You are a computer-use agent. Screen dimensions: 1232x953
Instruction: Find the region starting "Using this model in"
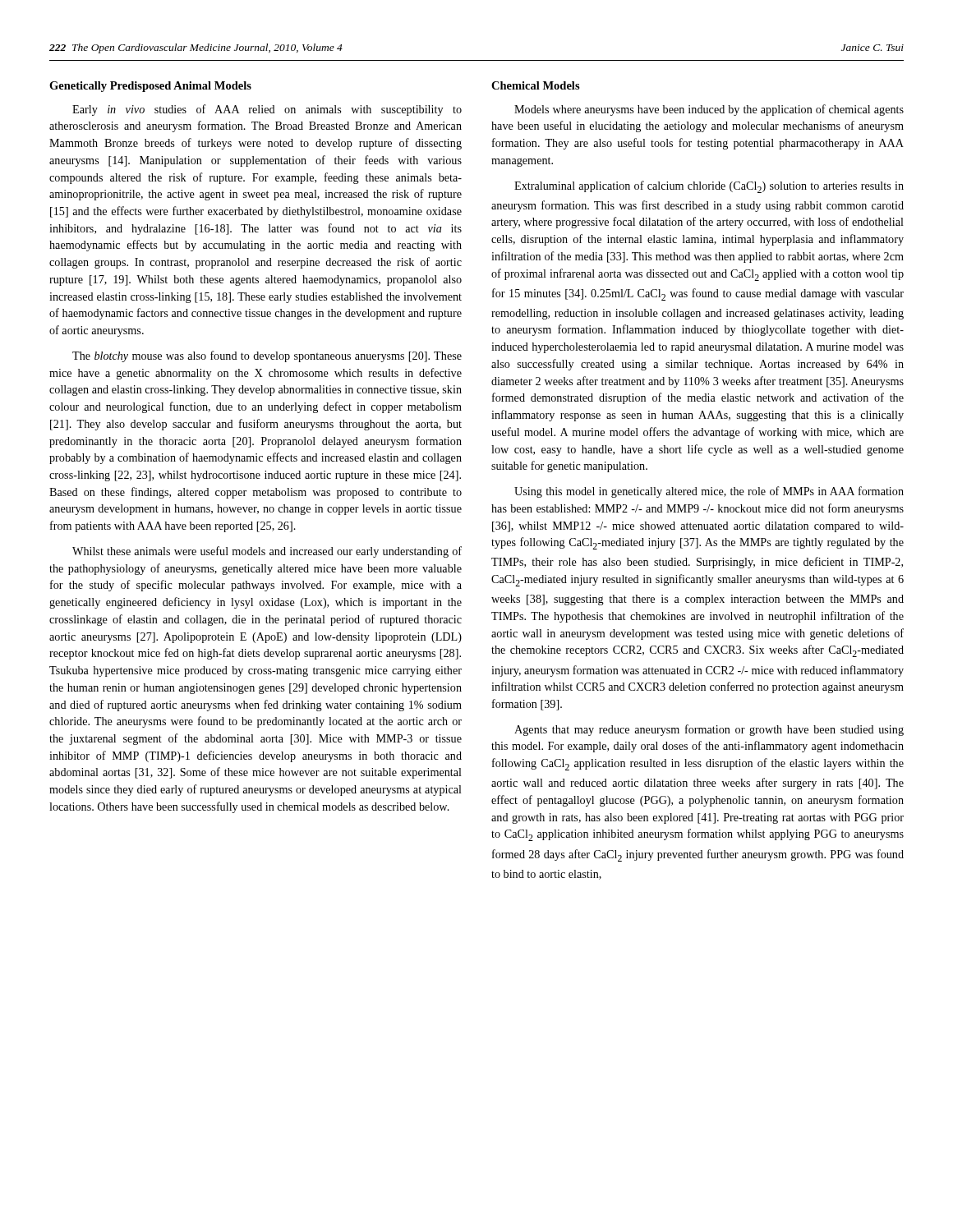pos(698,598)
